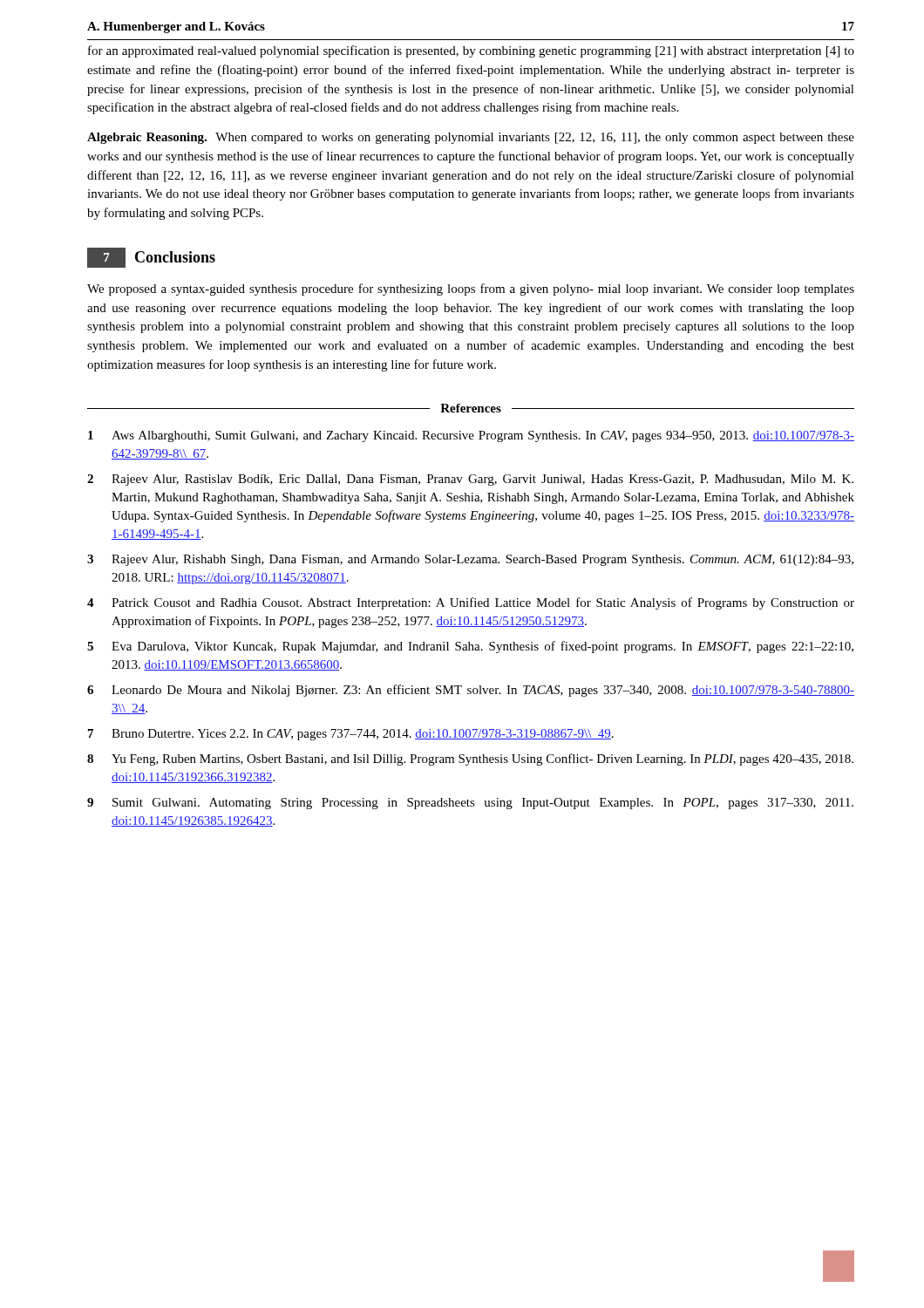
Task: Click on the list item containing "7 Bruno Dutertre. Yices"
Action: coord(471,733)
